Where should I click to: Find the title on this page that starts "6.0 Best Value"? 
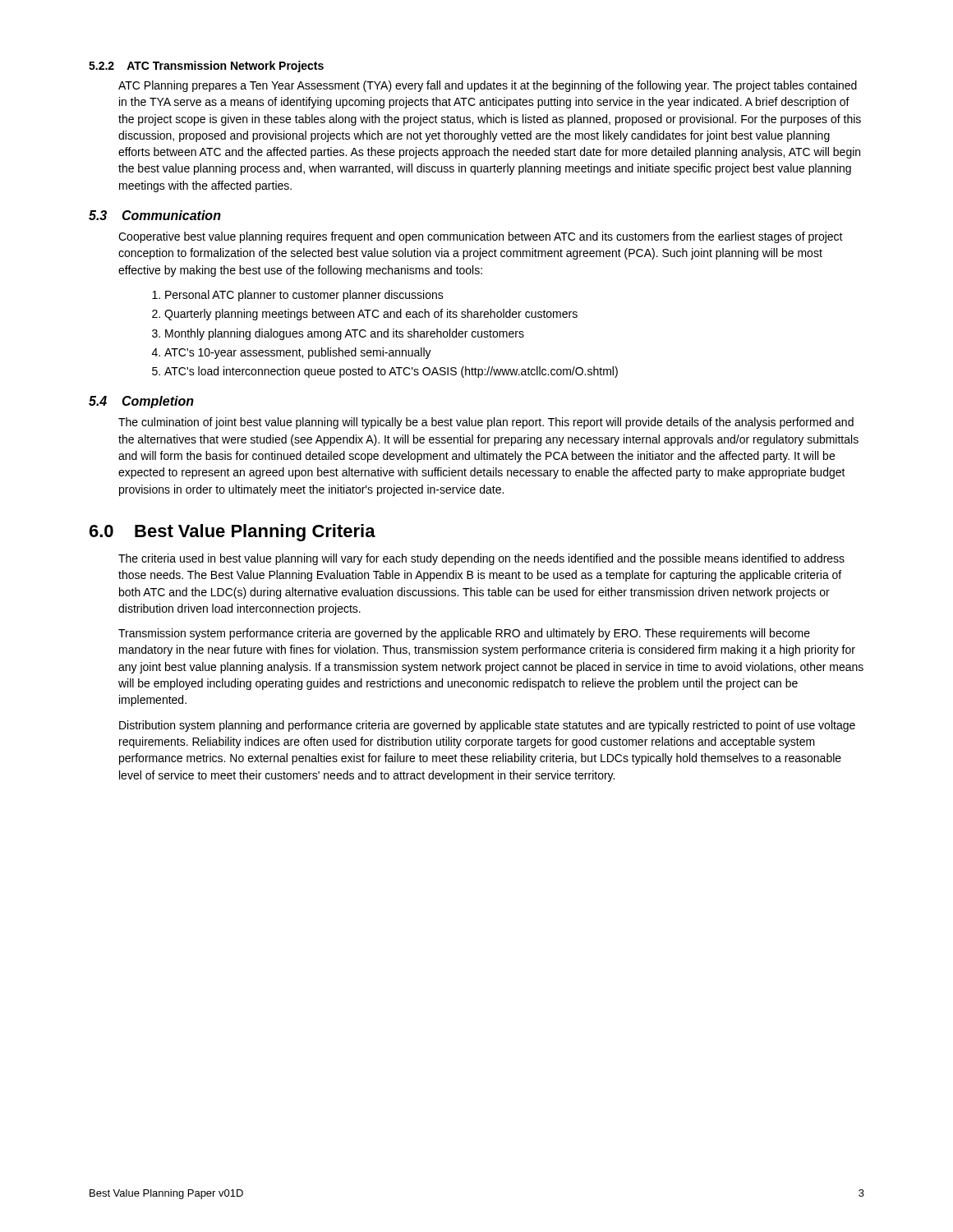point(232,531)
